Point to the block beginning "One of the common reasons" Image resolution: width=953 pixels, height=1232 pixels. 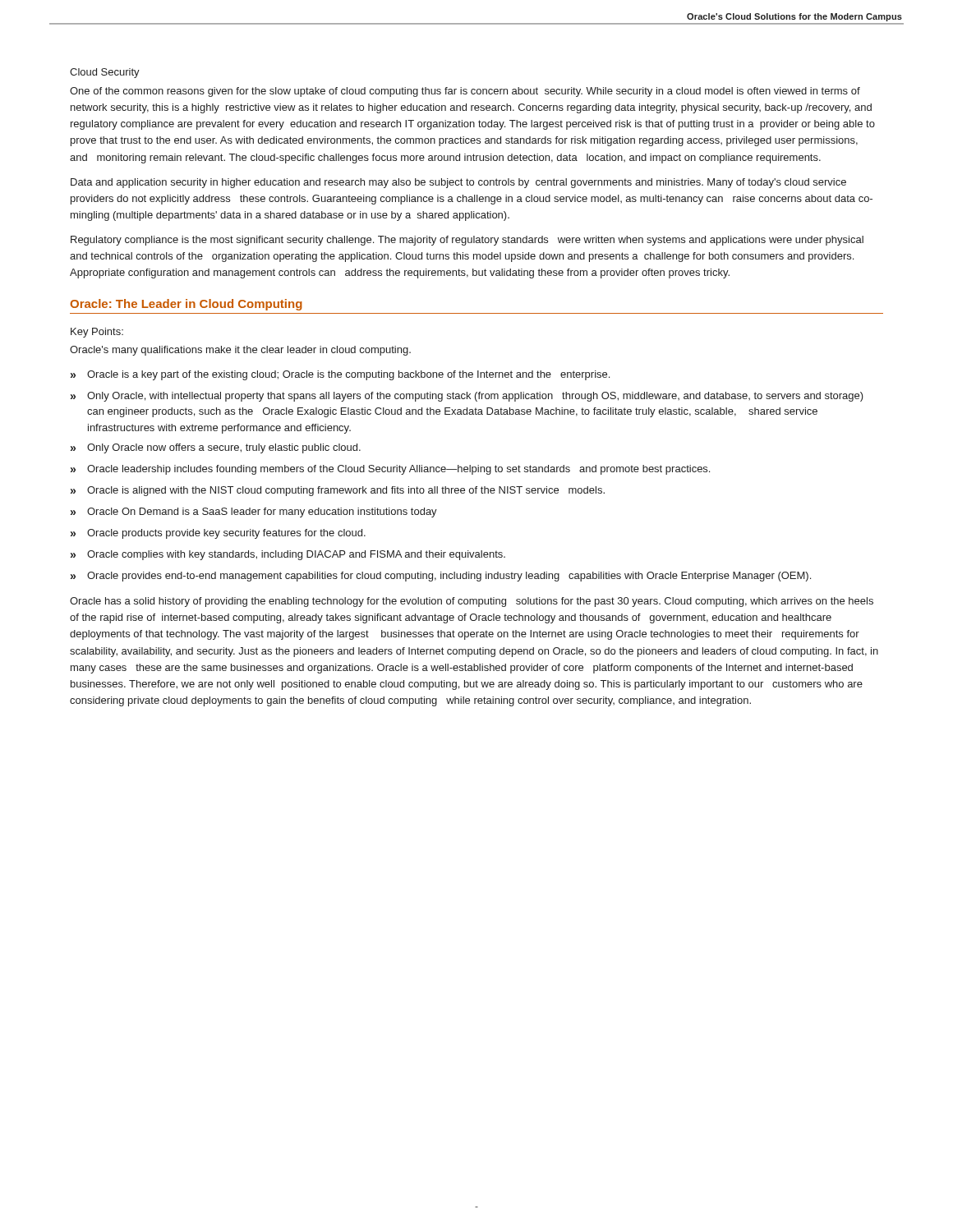[476, 124]
